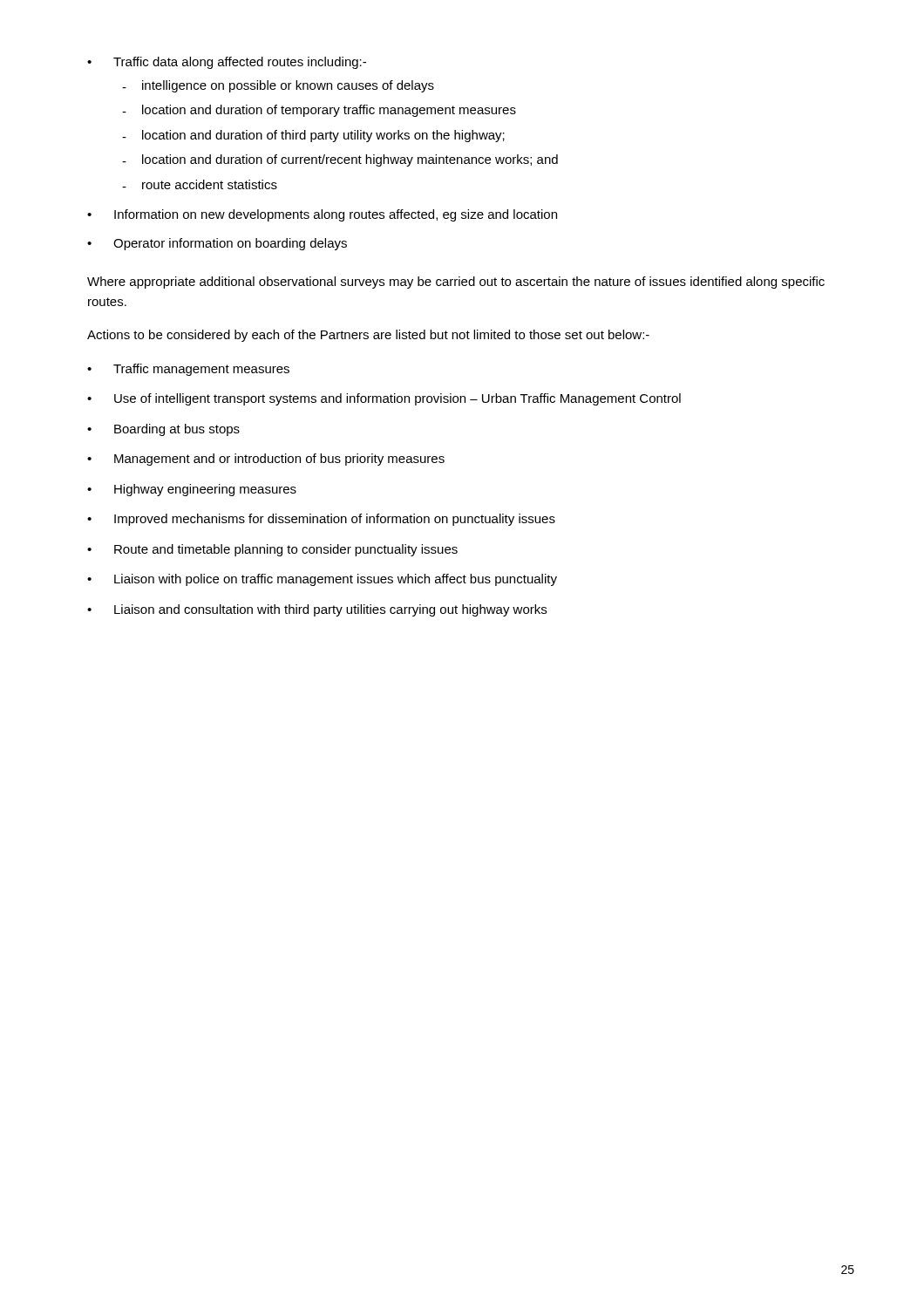Find the list item that reads "• Management and or"
The height and width of the screenshot is (1308, 924).
(266, 460)
